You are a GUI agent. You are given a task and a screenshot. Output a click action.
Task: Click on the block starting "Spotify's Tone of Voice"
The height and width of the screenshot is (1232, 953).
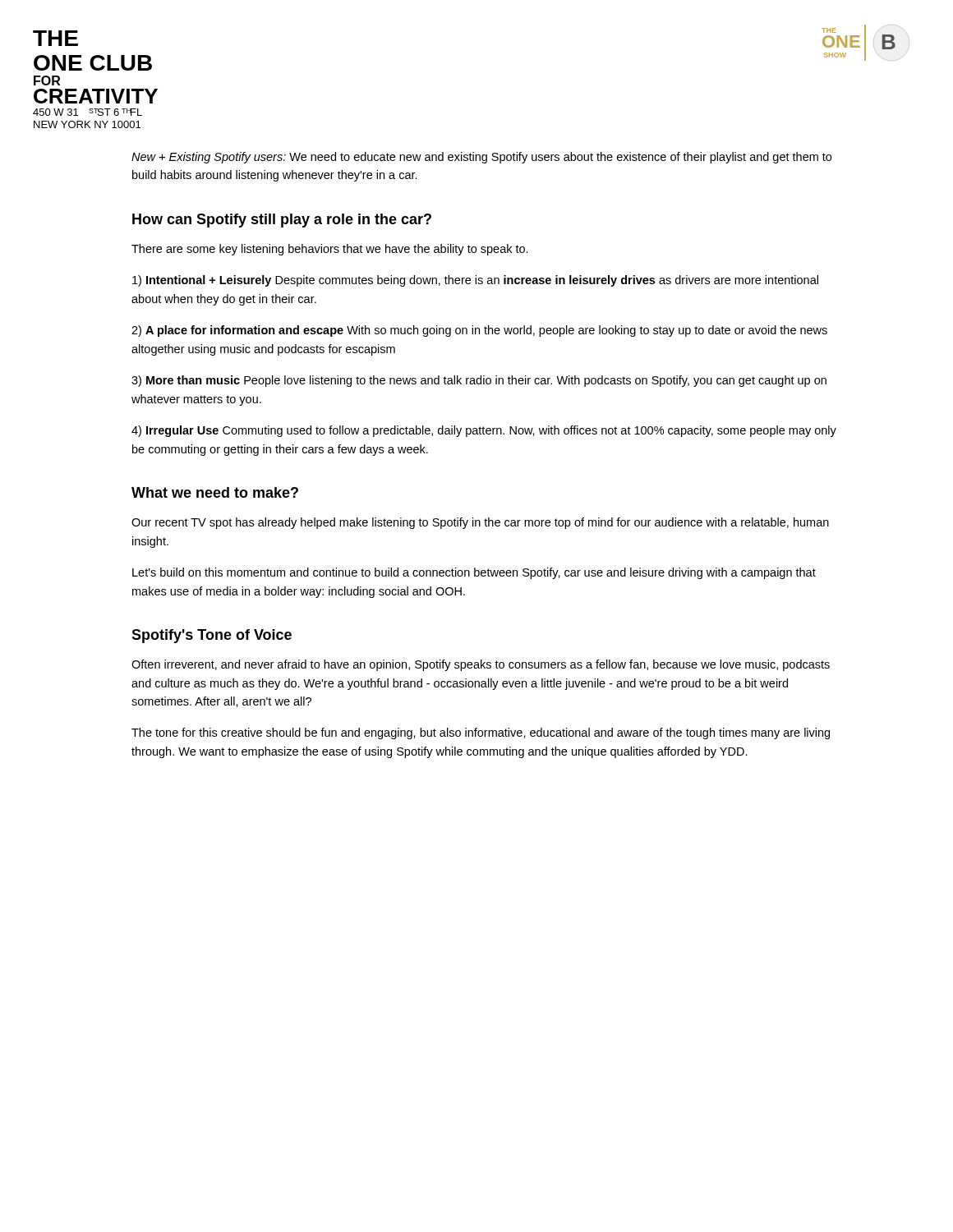[x=212, y=635]
